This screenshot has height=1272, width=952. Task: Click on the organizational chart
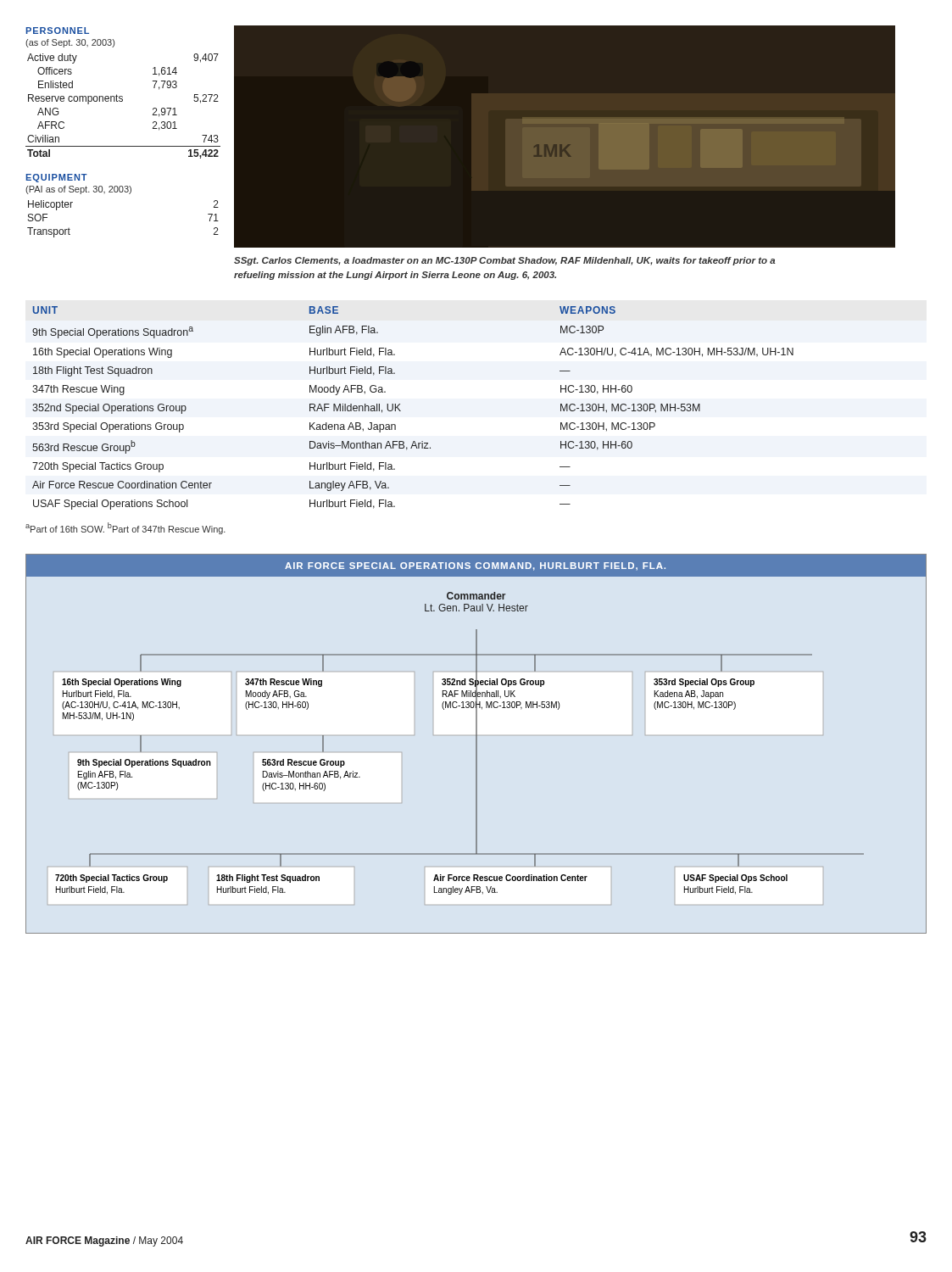pos(476,744)
